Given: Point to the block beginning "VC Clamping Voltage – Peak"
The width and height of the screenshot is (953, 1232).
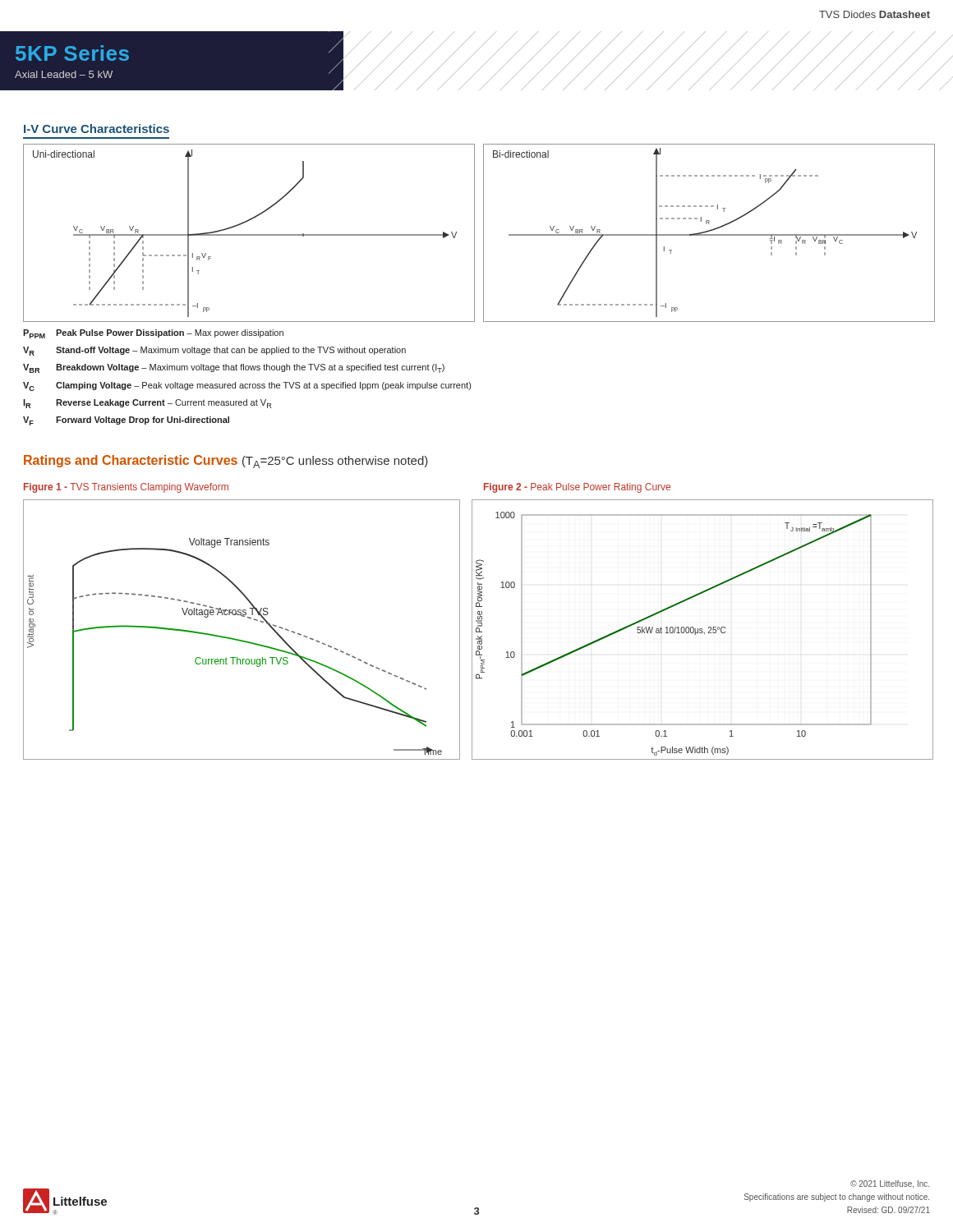Looking at the screenshot, I should (x=247, y=386).
